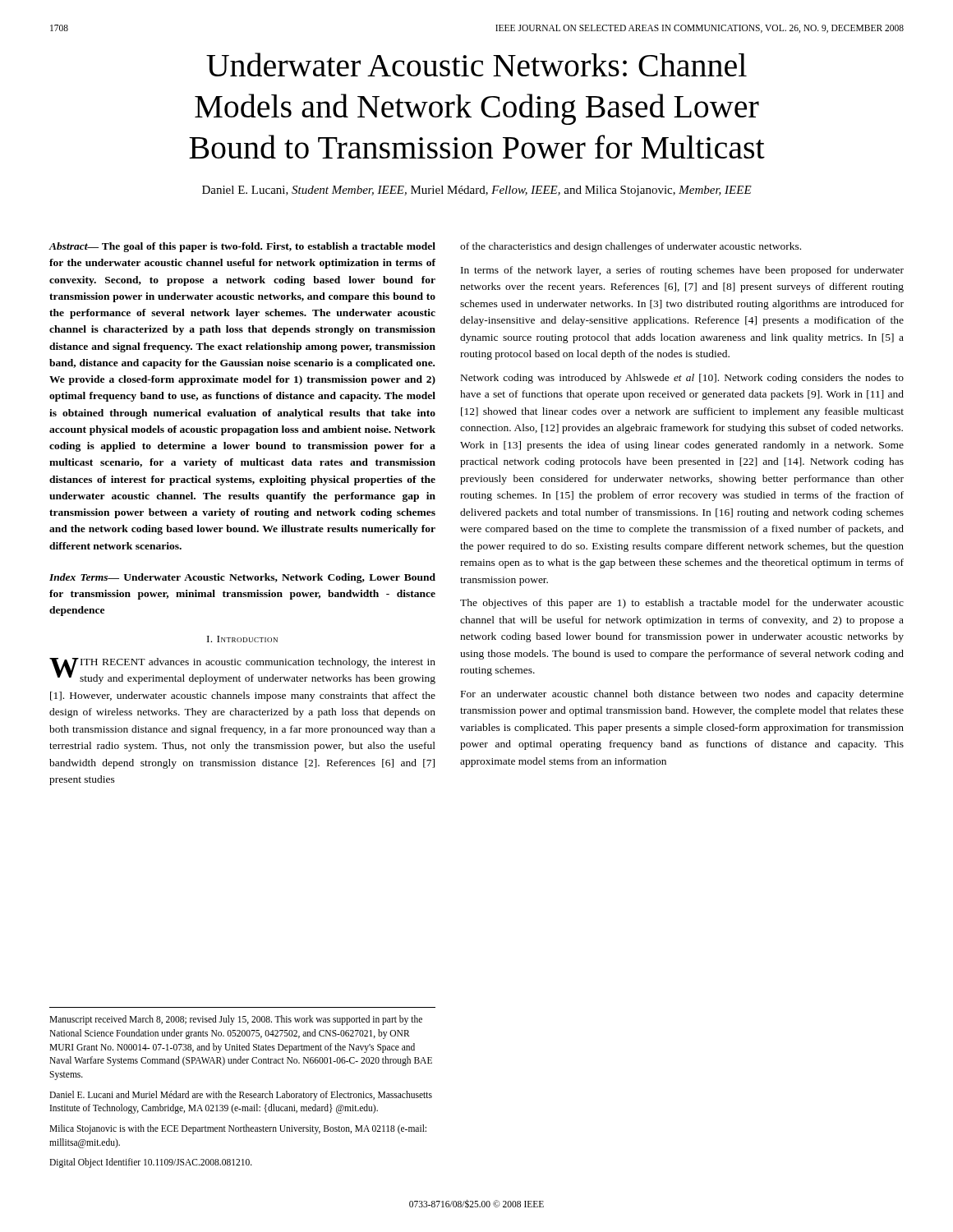This screenshot has width=953, height=1232.
Task: Click the passage that begins "WITH RECENT advances in acoustic communication technology,"
Action: pos(242,719)
